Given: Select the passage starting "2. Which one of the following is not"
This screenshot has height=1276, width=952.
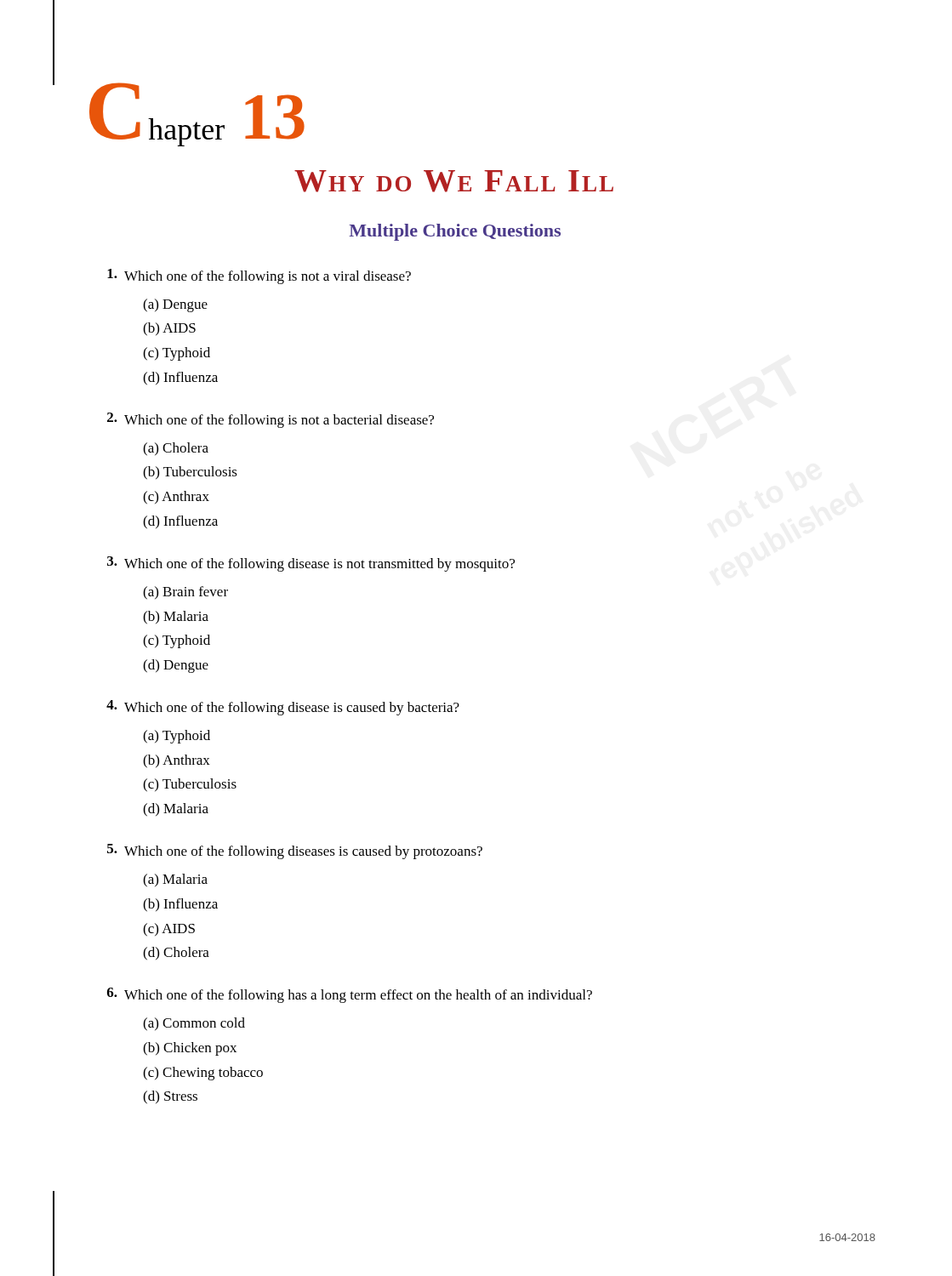Looking at the screenshot, I should [x=271, y=420].
